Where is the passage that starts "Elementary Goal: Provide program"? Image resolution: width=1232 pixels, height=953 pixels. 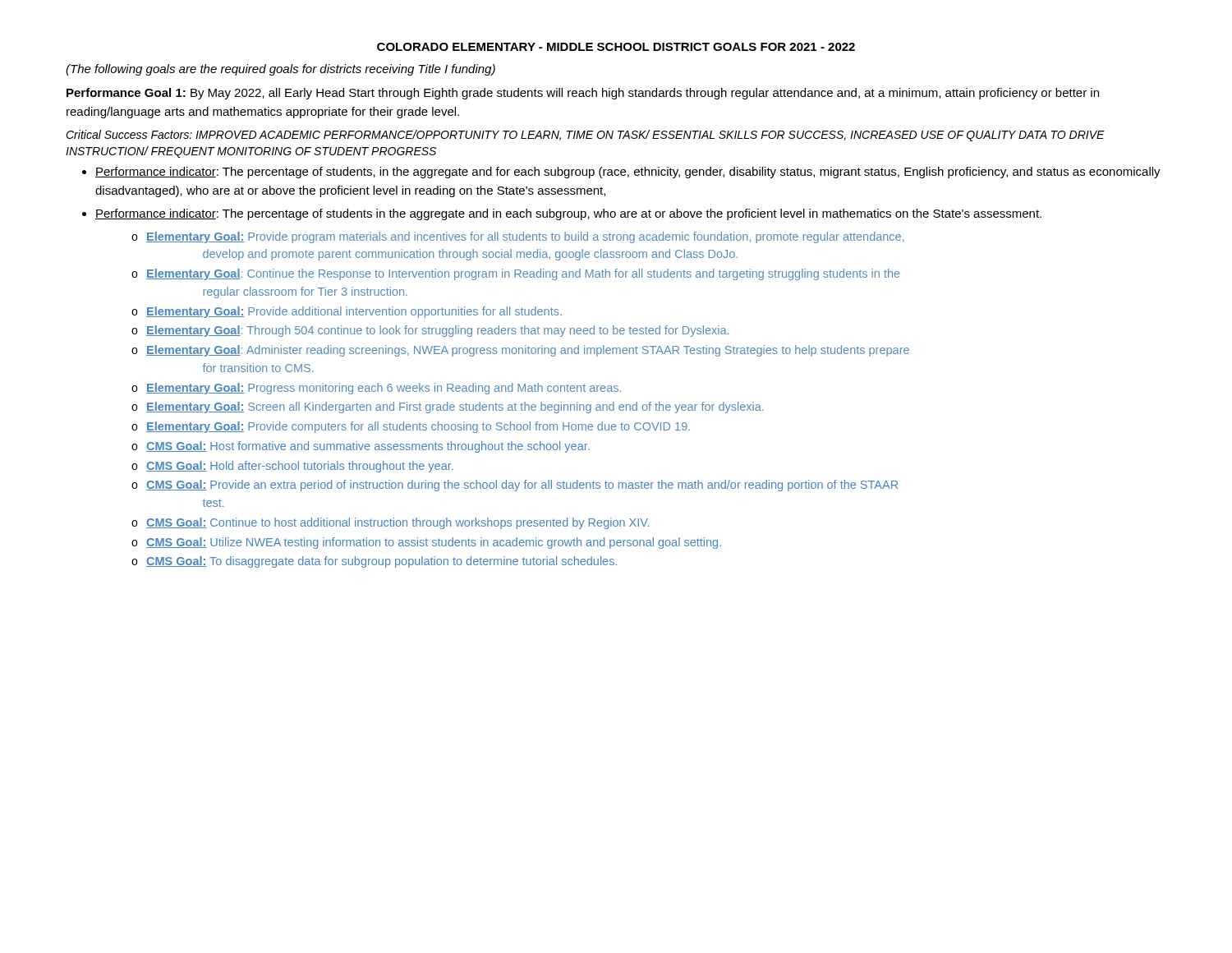pyautogui.click(x=649, y=246)
